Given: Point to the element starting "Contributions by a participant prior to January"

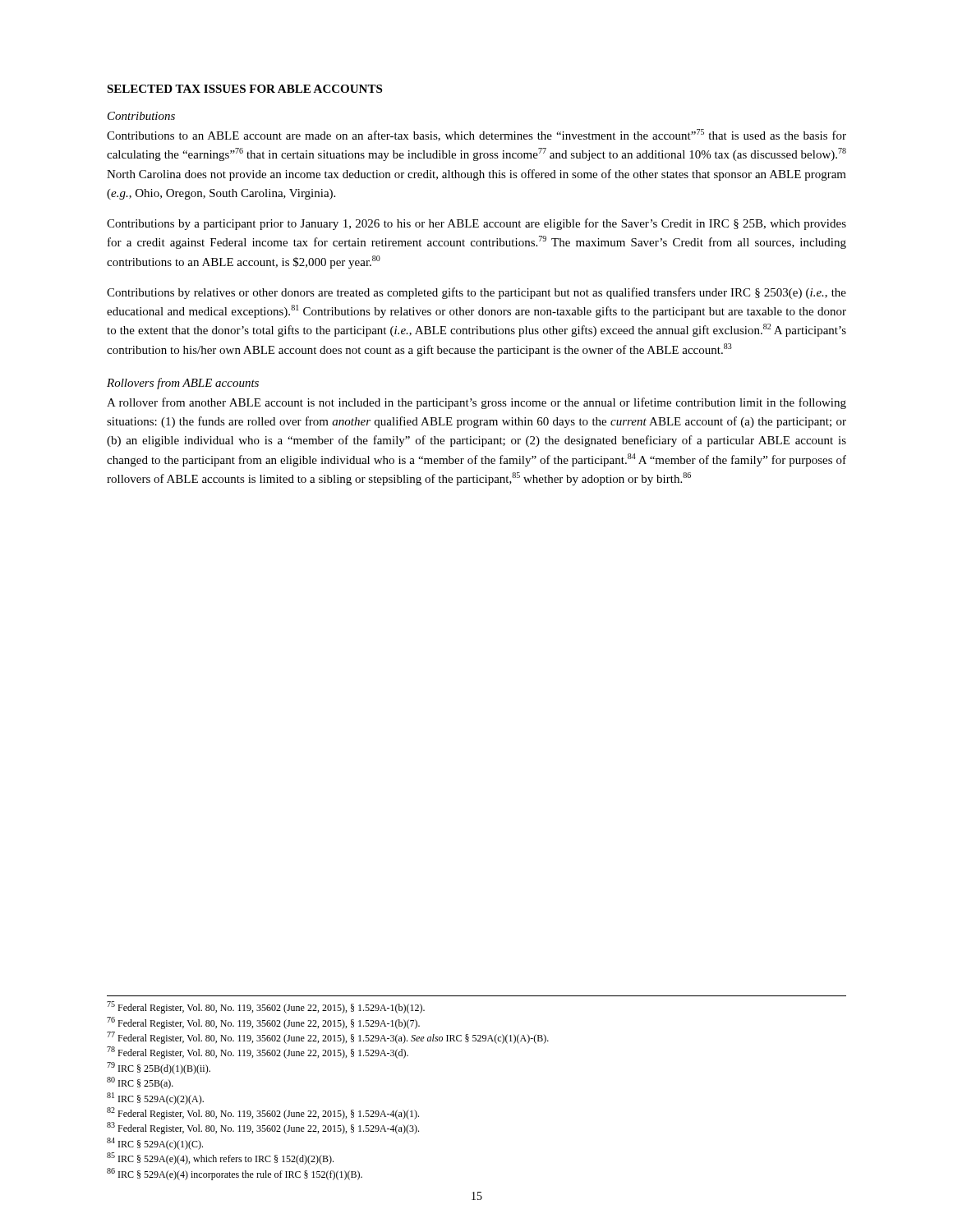Looking at the screenshot, I should (476, 243).
